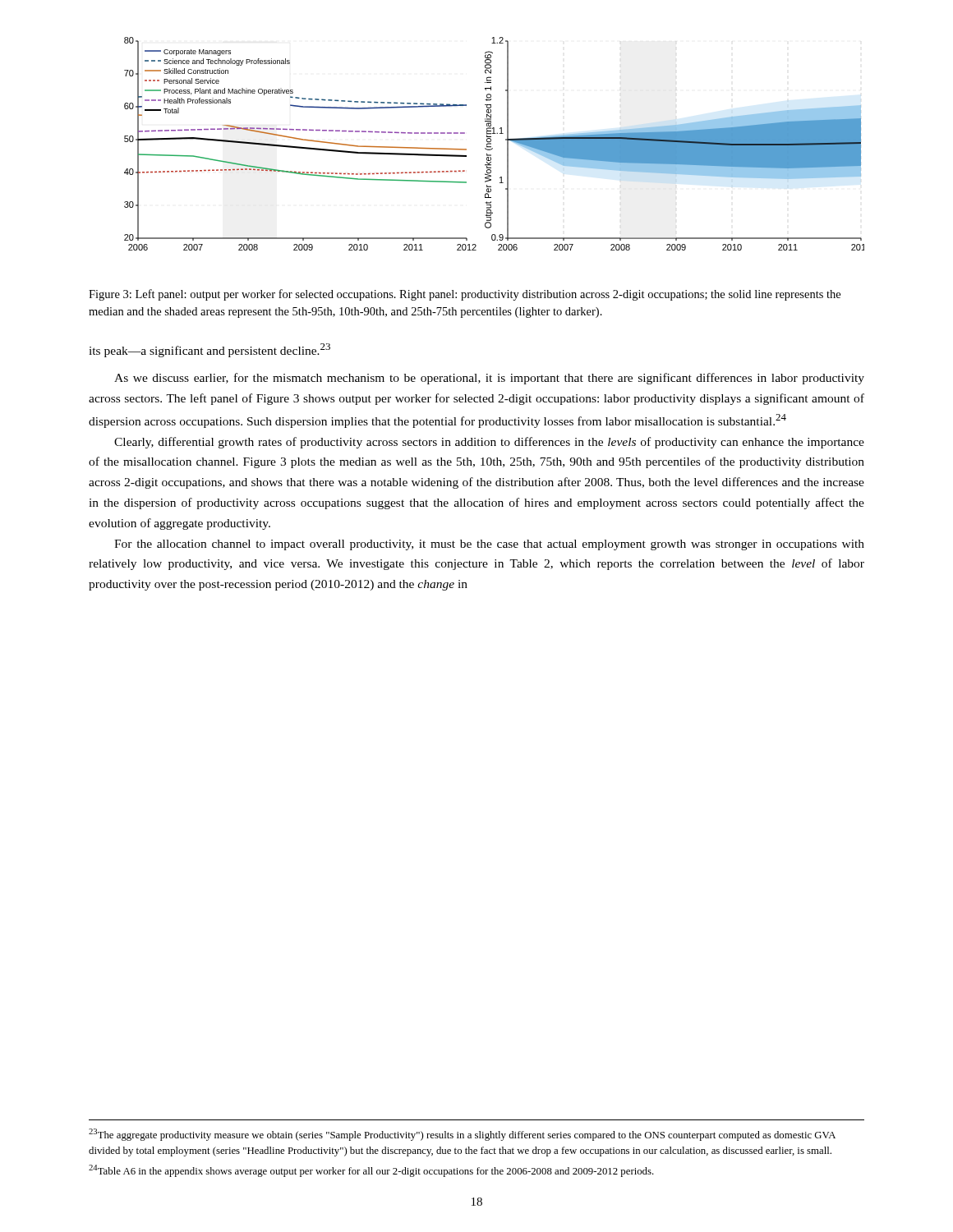The image size is (953, 1232).
Task: Where is the passage that starts "Clearly, differential growth"?
Action: click(x=476, y=482)
